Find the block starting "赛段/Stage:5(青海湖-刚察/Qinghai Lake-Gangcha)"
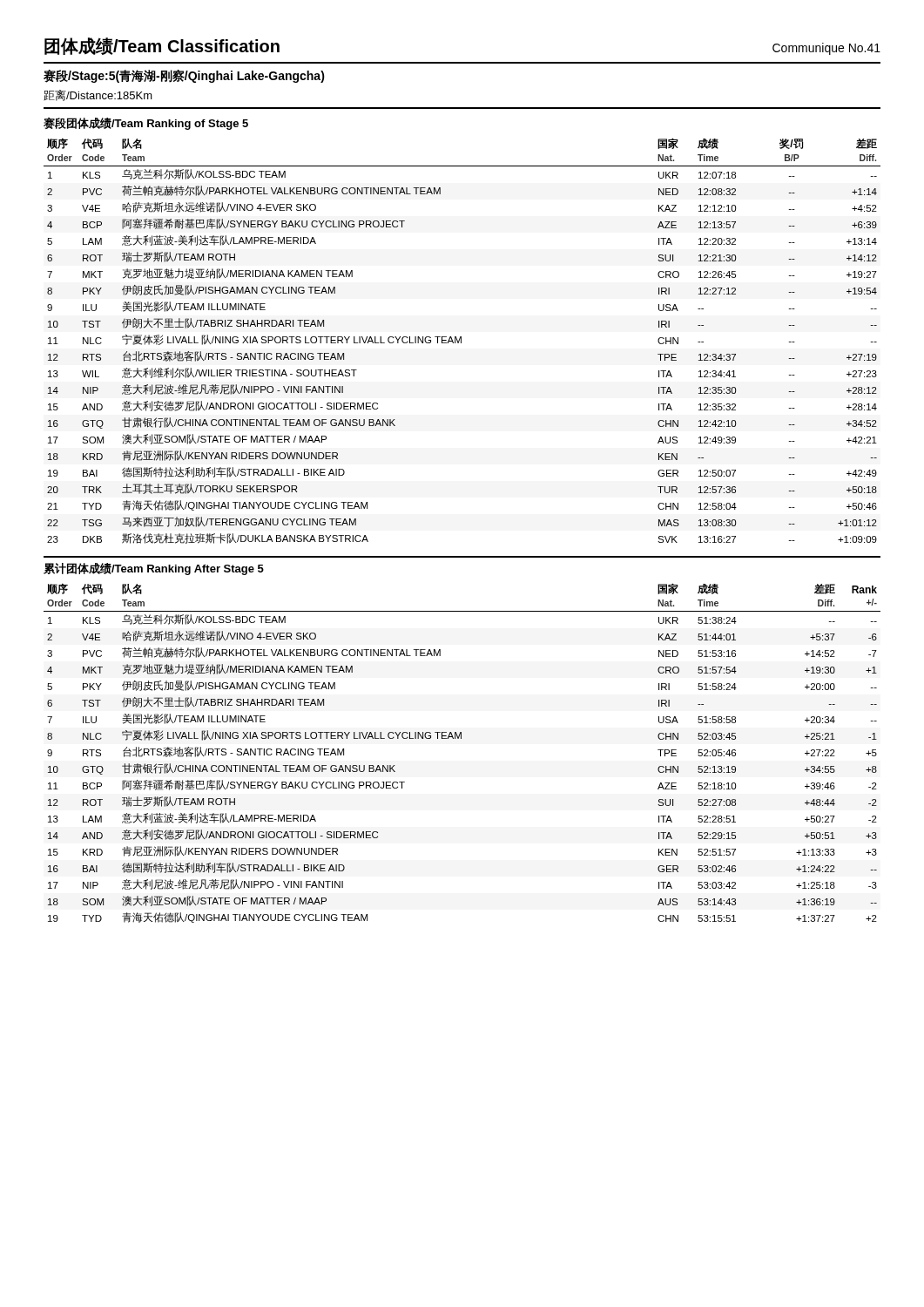This screenshot has height=1307, width=924. coord(184,76)
